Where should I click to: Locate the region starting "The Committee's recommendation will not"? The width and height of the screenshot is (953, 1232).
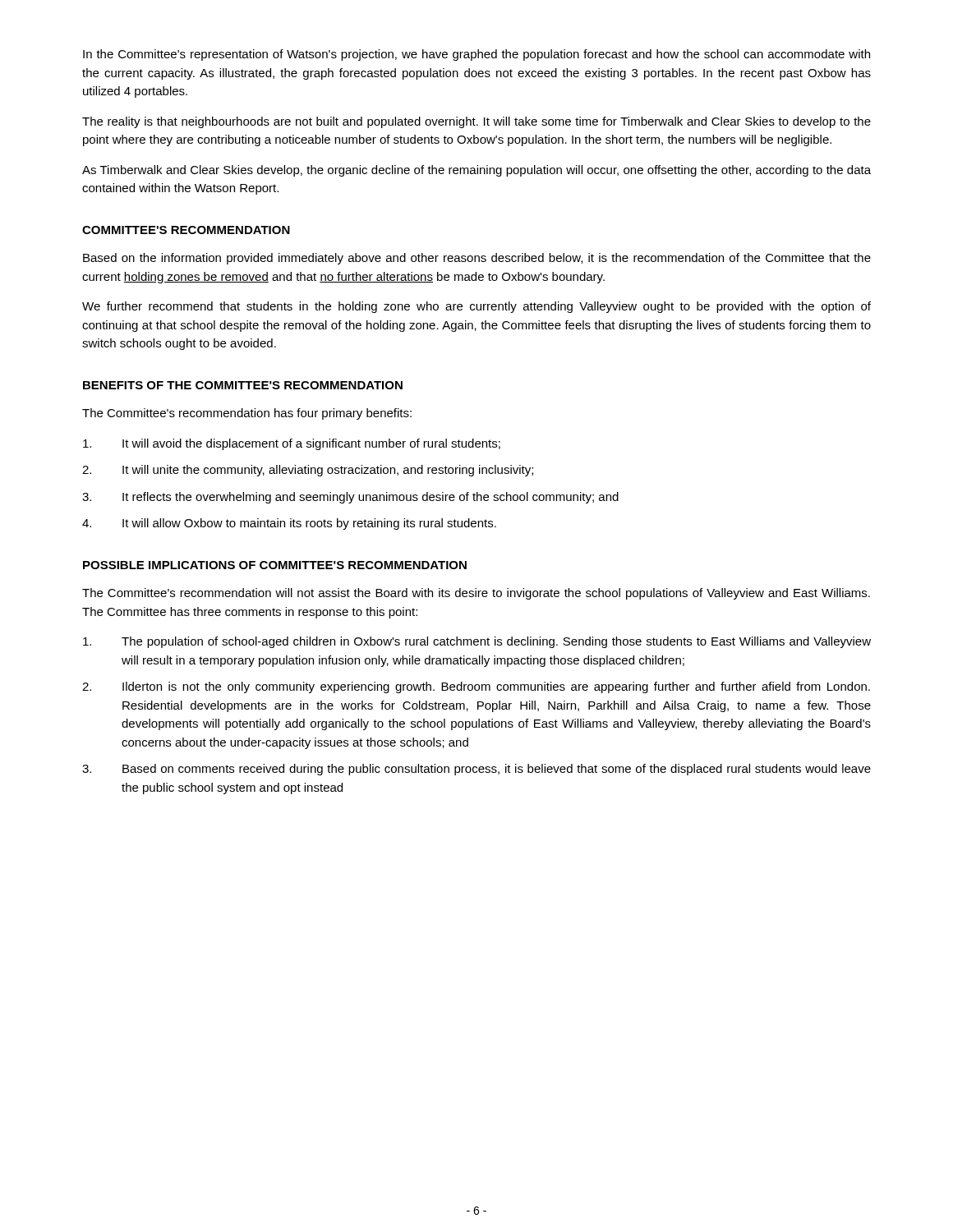(x=476, y=602)
